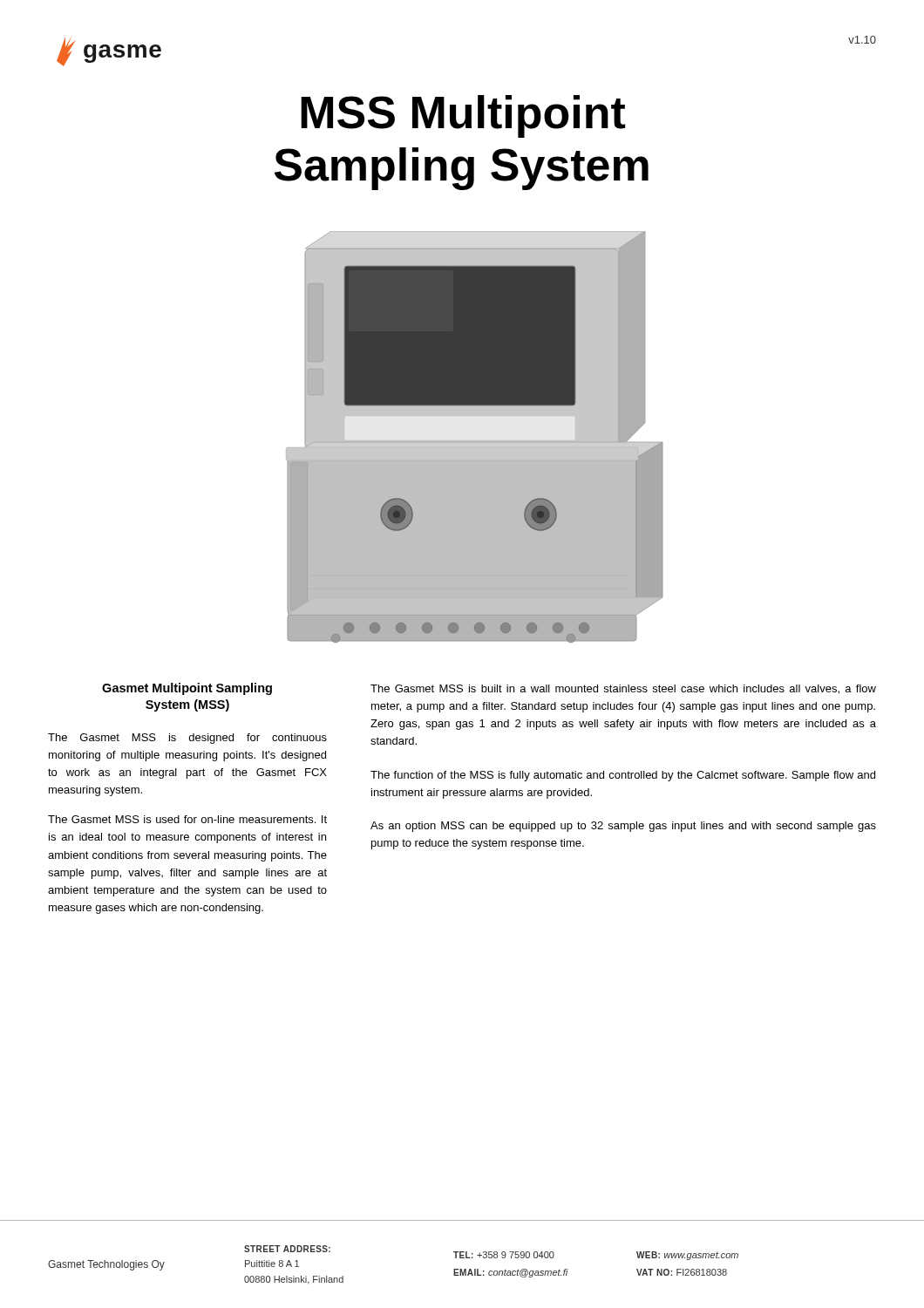Locate the photo
The width and height of the screenshot is (924, 1308).
[462, 440]
